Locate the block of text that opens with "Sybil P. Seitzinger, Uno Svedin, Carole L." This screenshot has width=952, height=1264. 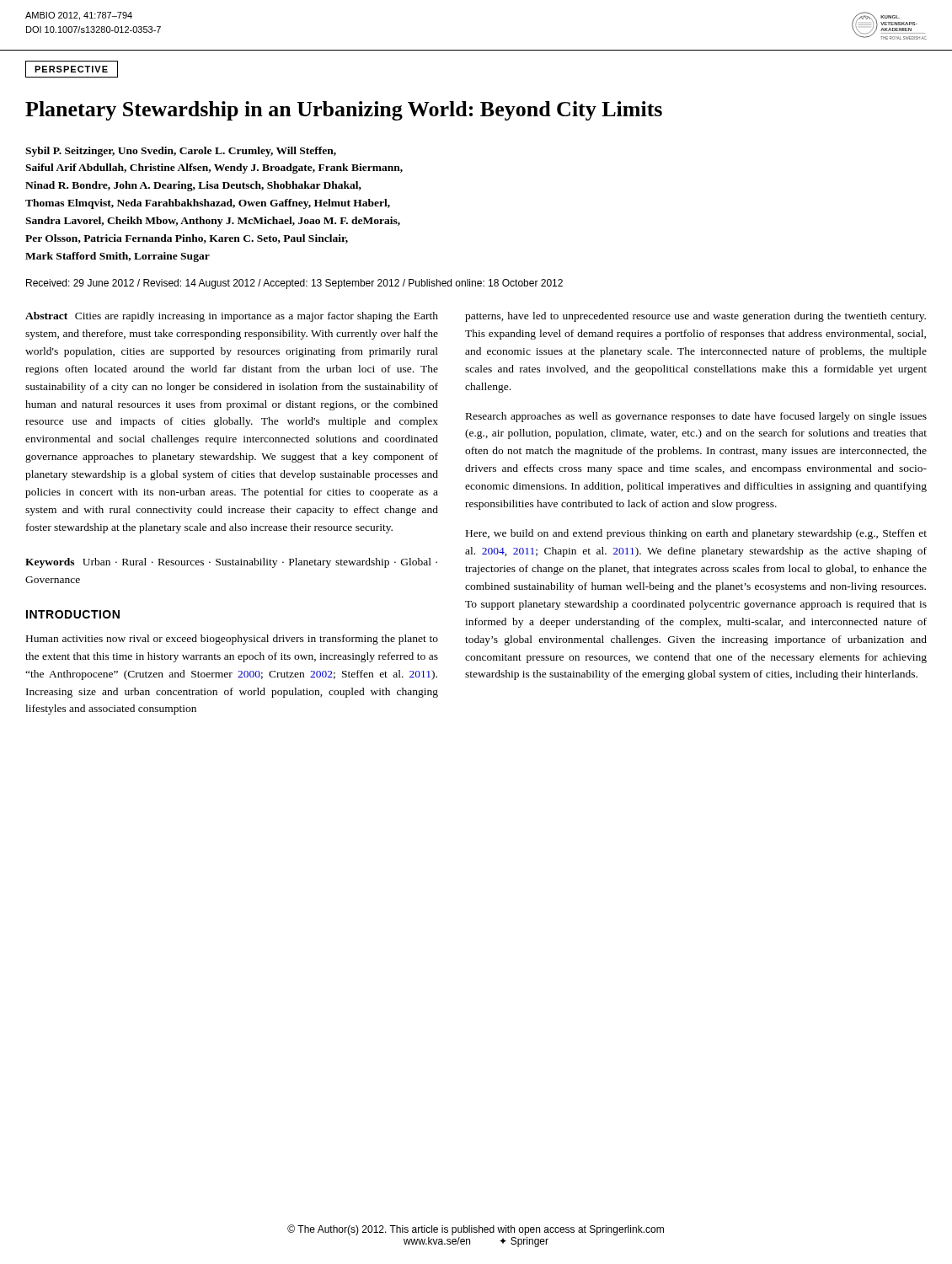[x=214, y=203]
